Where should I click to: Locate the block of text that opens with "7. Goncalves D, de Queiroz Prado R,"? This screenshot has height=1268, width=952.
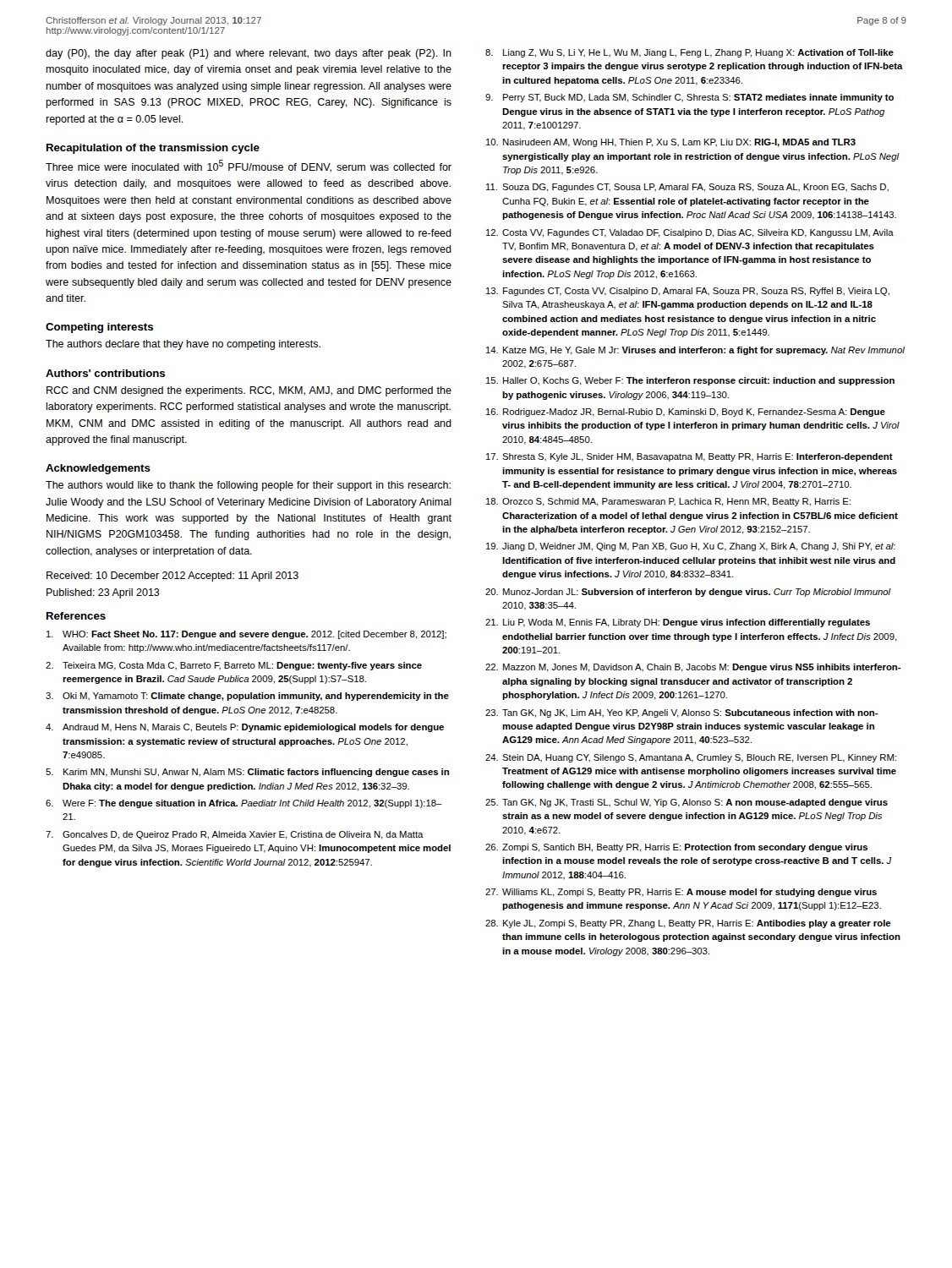249,848
